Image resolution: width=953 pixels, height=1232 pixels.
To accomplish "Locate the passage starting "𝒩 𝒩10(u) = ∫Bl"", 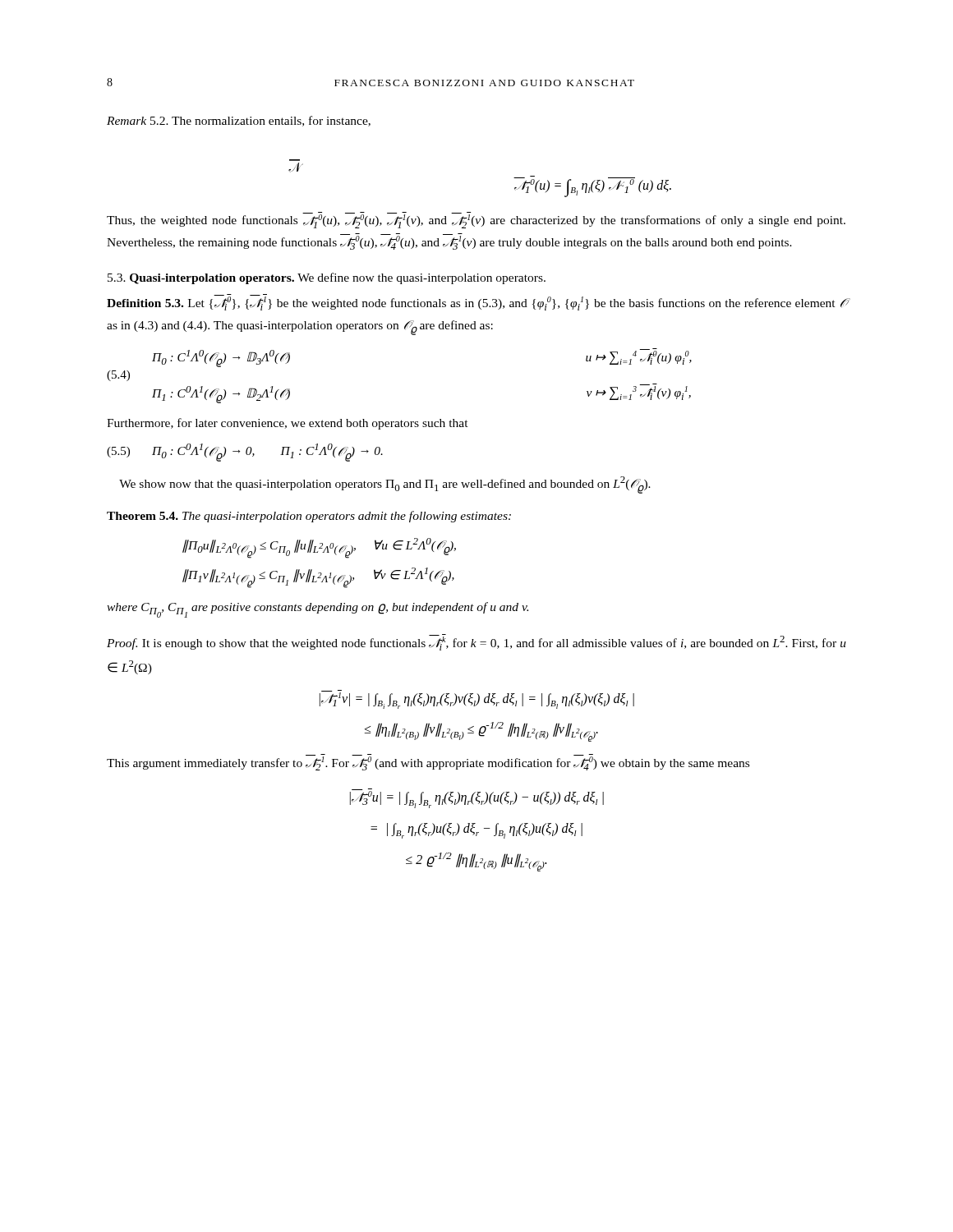I will (296, 168).
